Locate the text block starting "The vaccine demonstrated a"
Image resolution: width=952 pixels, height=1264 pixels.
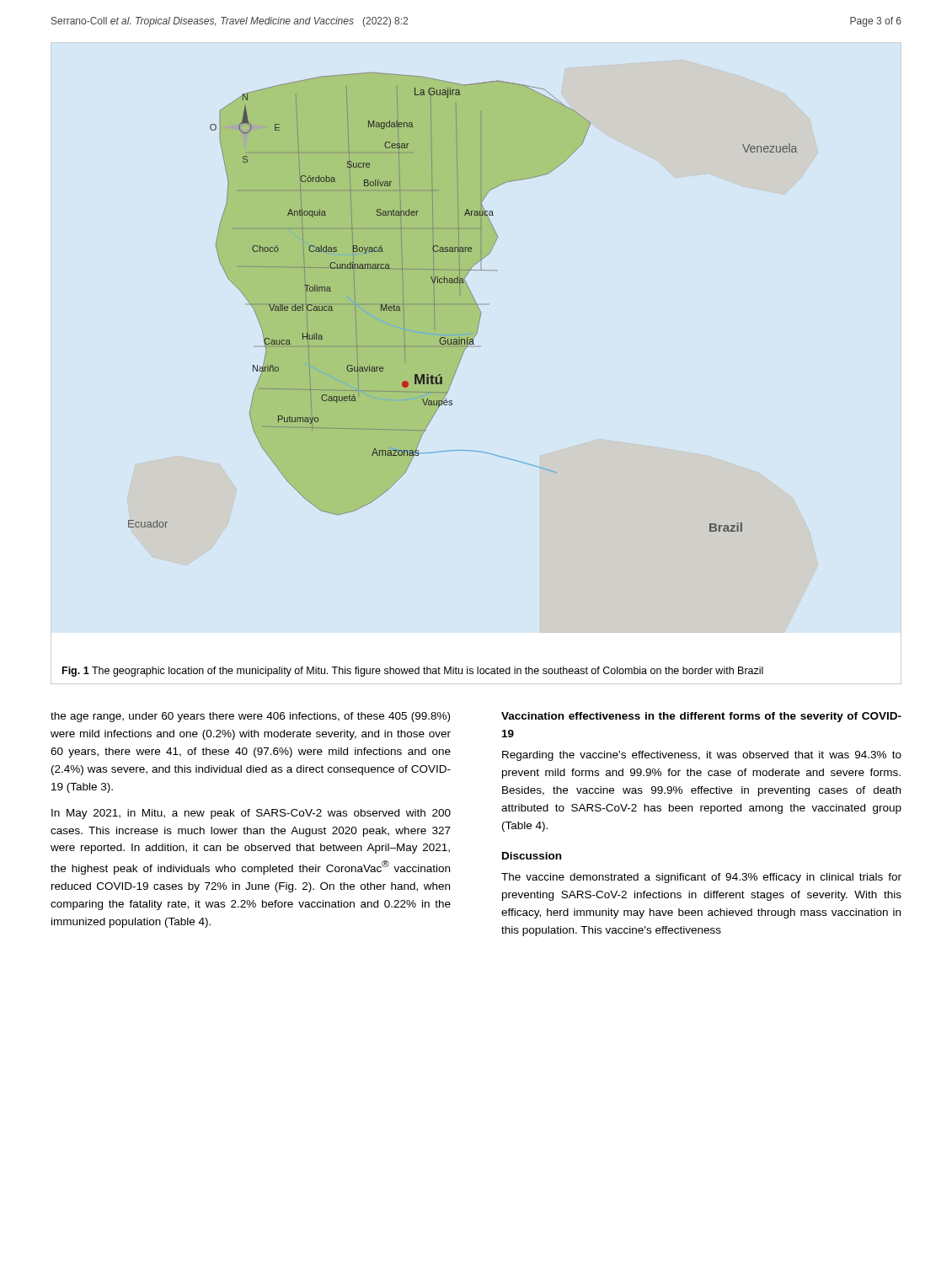[701, 904]
